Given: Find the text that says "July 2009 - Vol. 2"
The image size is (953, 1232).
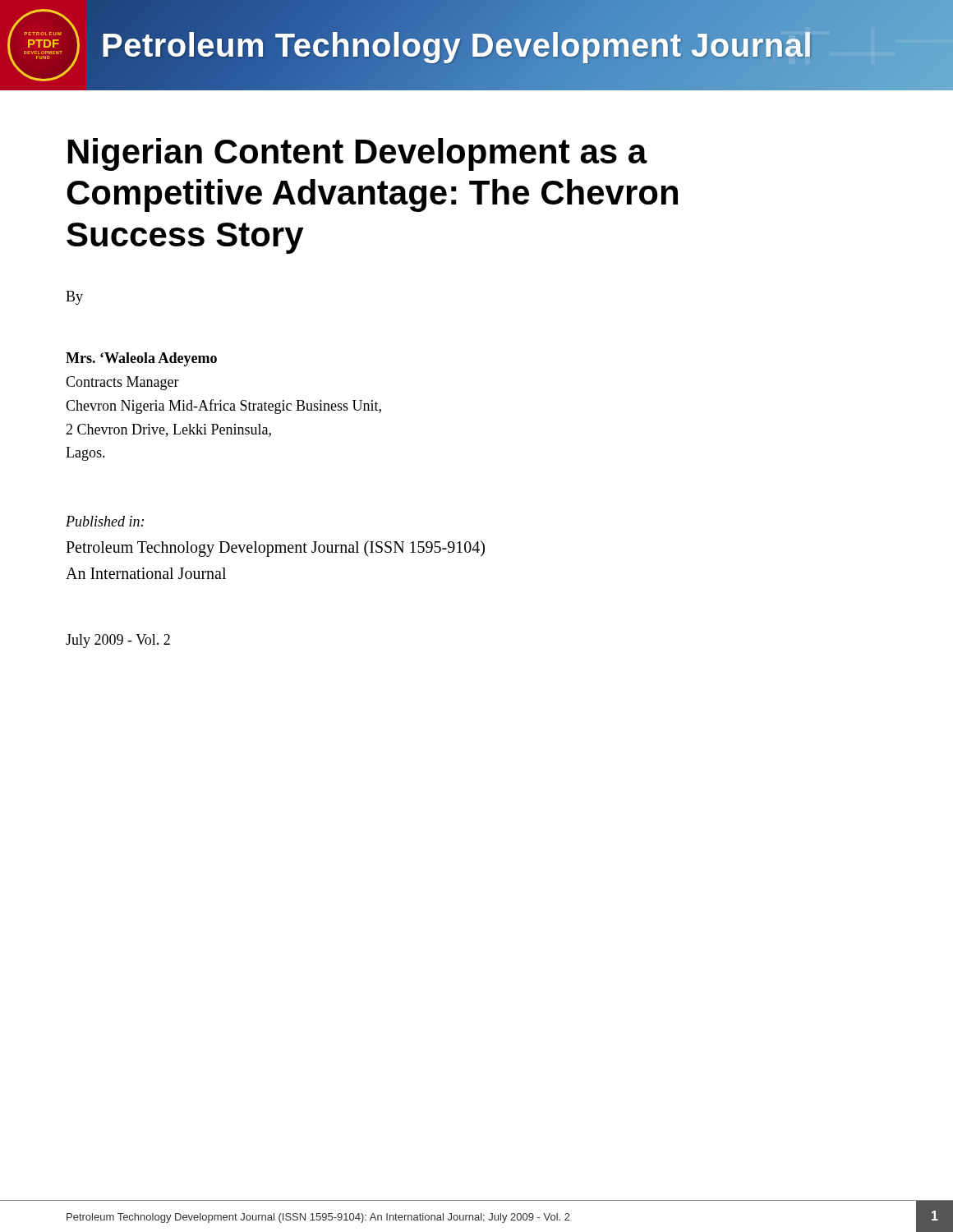Looking at the screenshot, I should [118, 641].
